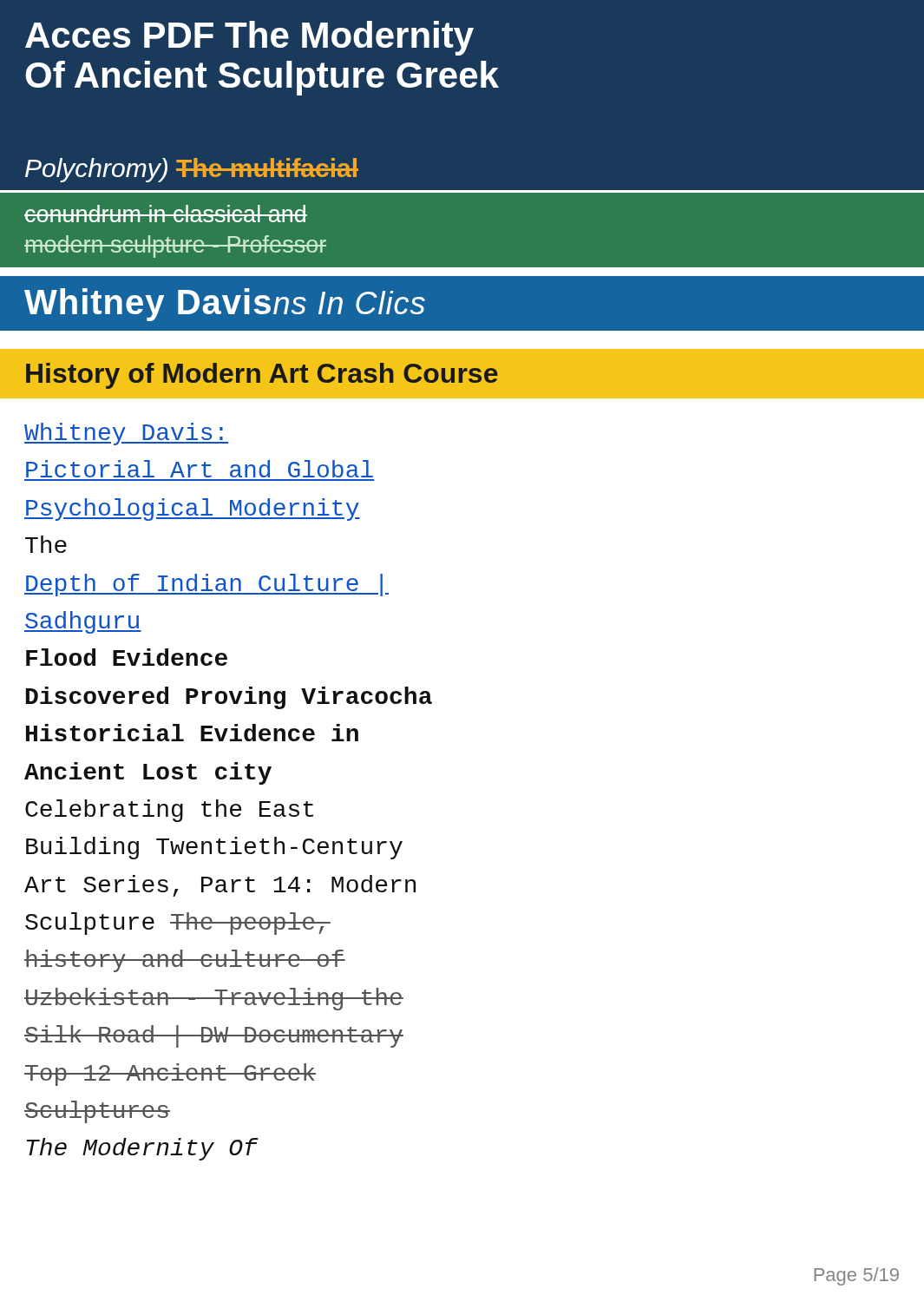Where does it say "Polychromy) The multifacial"?

[x=191, y=168]
